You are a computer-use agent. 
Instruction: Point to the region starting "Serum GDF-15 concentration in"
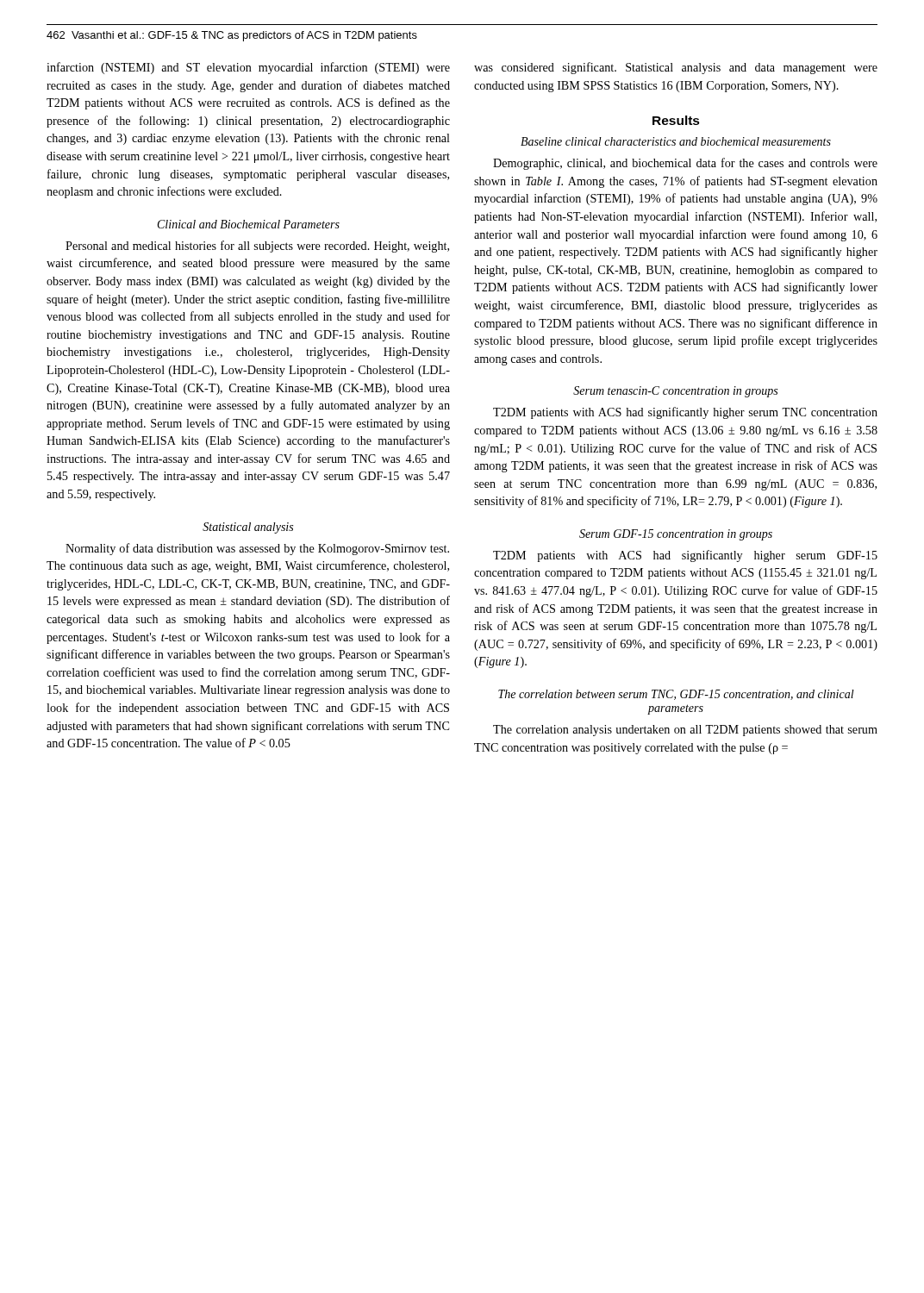click(676, 534)
